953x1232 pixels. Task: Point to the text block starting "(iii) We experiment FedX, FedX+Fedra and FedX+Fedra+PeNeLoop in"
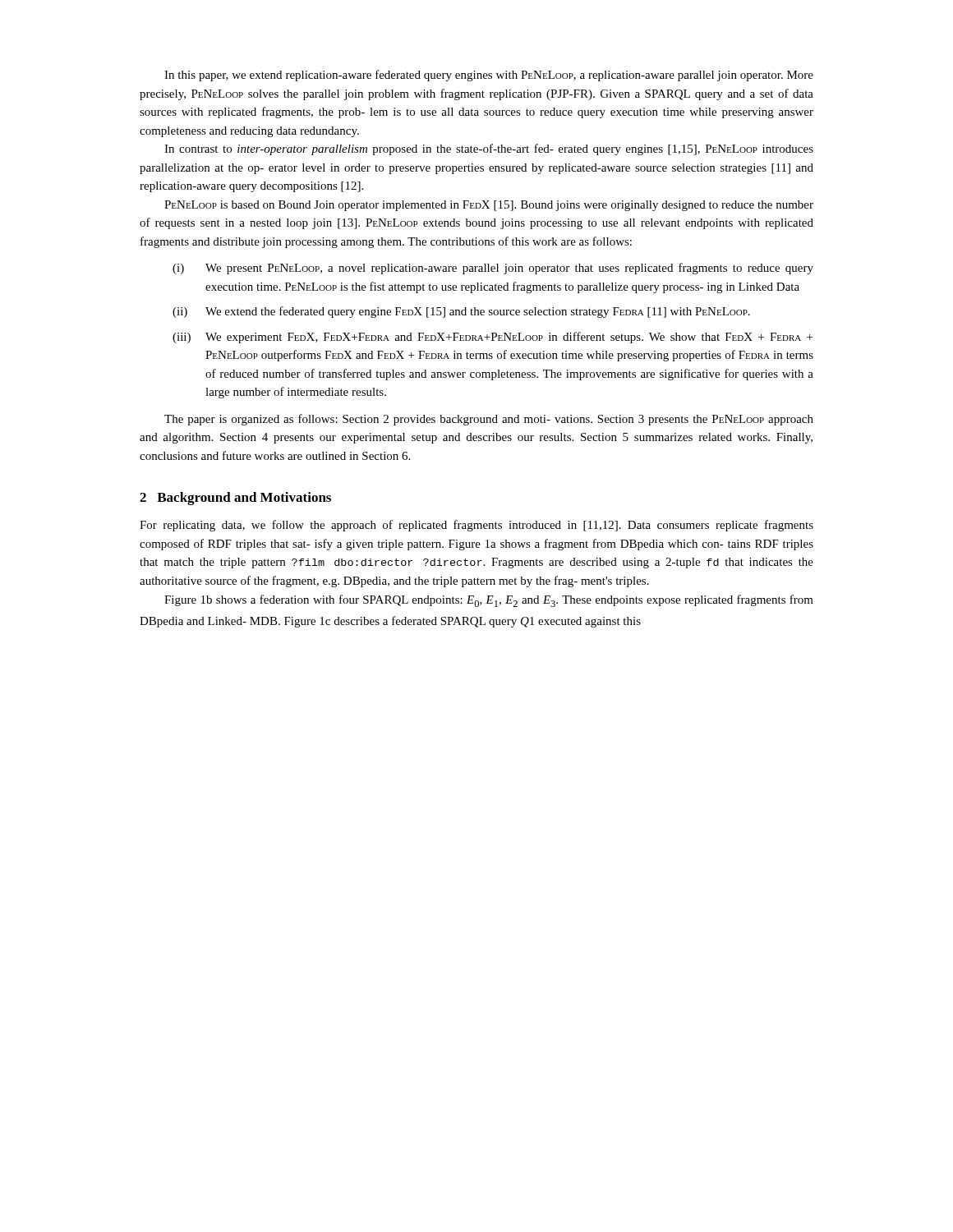[493, 364]
